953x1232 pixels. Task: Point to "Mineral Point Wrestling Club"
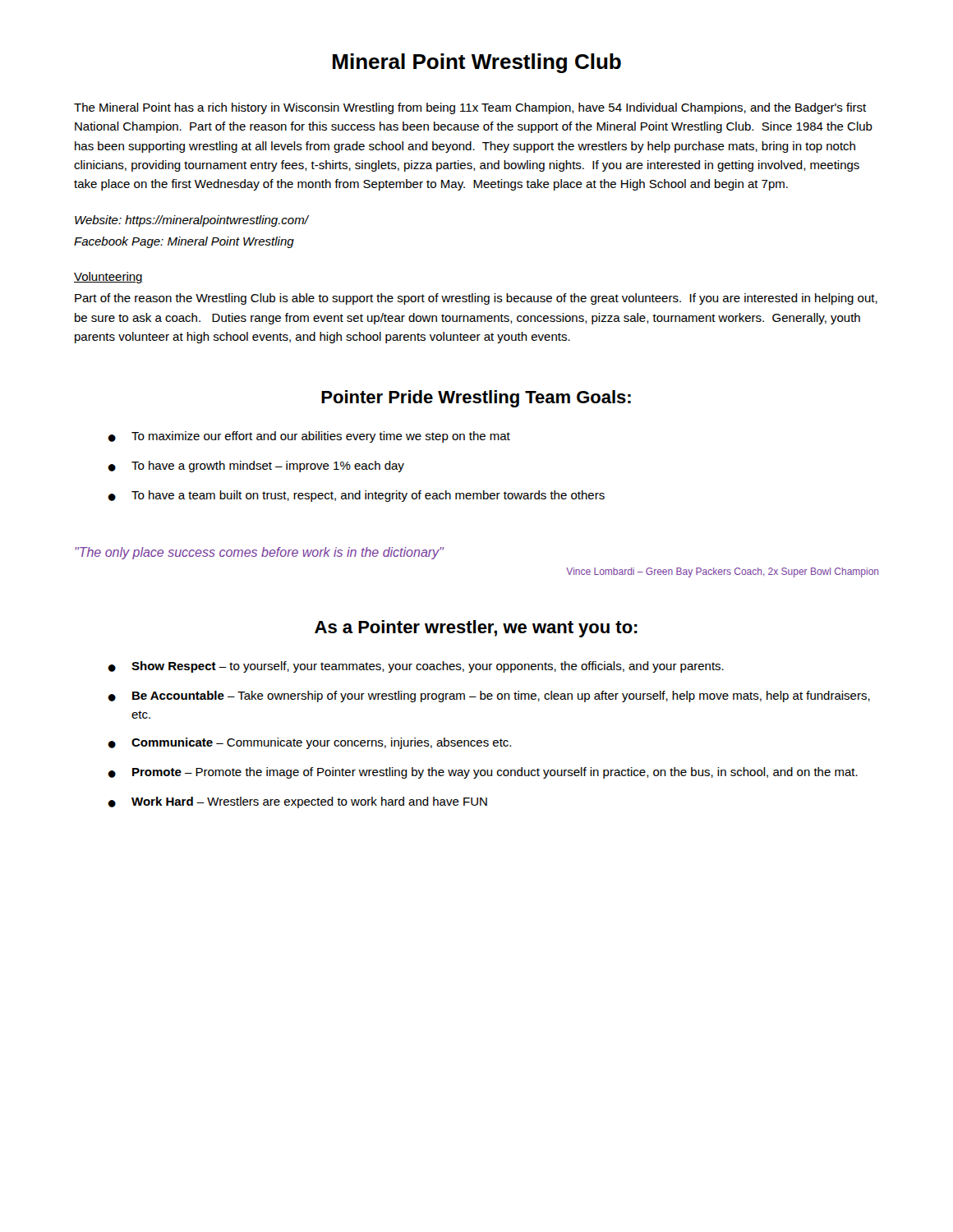click(x=476, y=62)
